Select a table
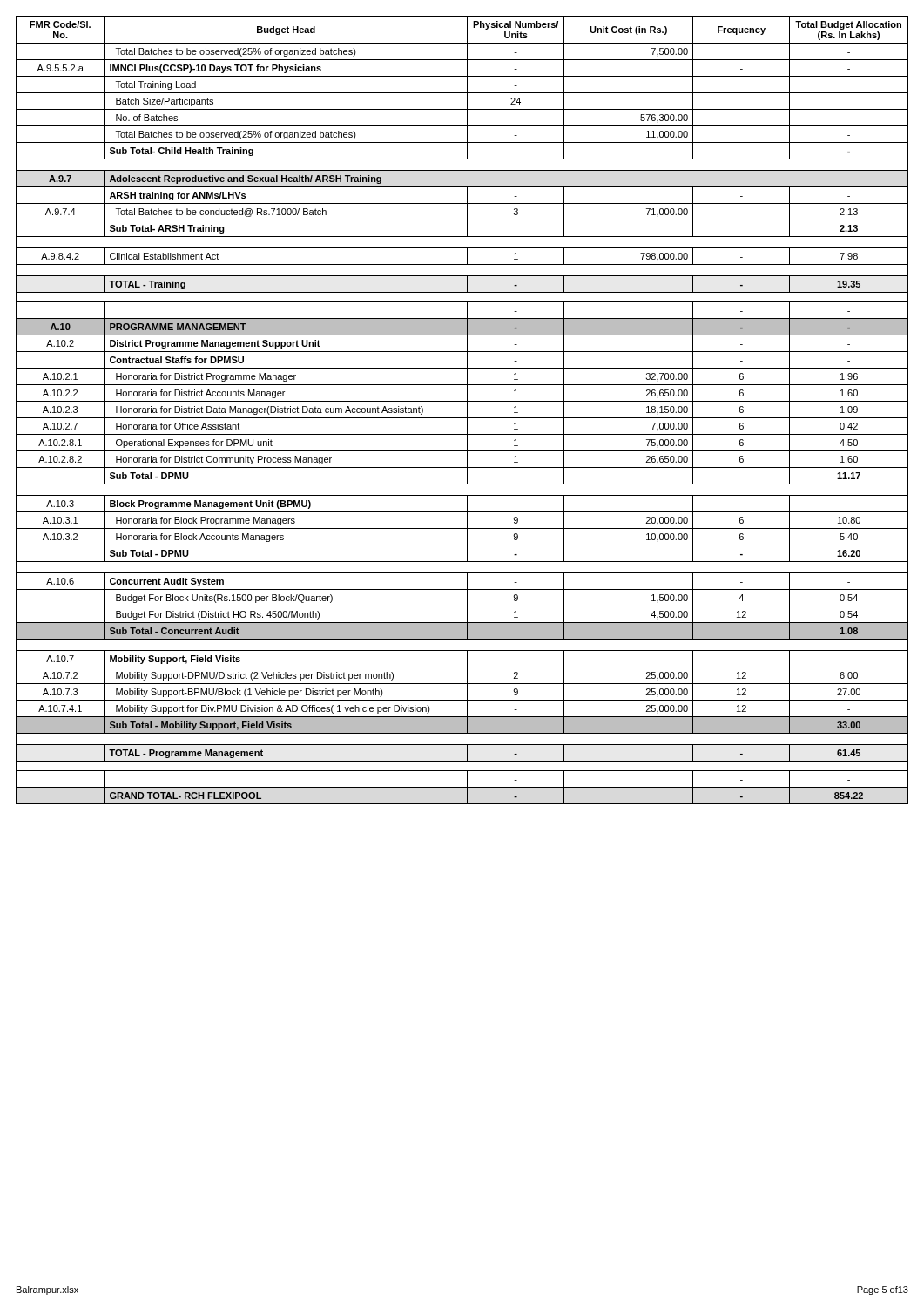 pyautogui.click(x=462, y=410)
